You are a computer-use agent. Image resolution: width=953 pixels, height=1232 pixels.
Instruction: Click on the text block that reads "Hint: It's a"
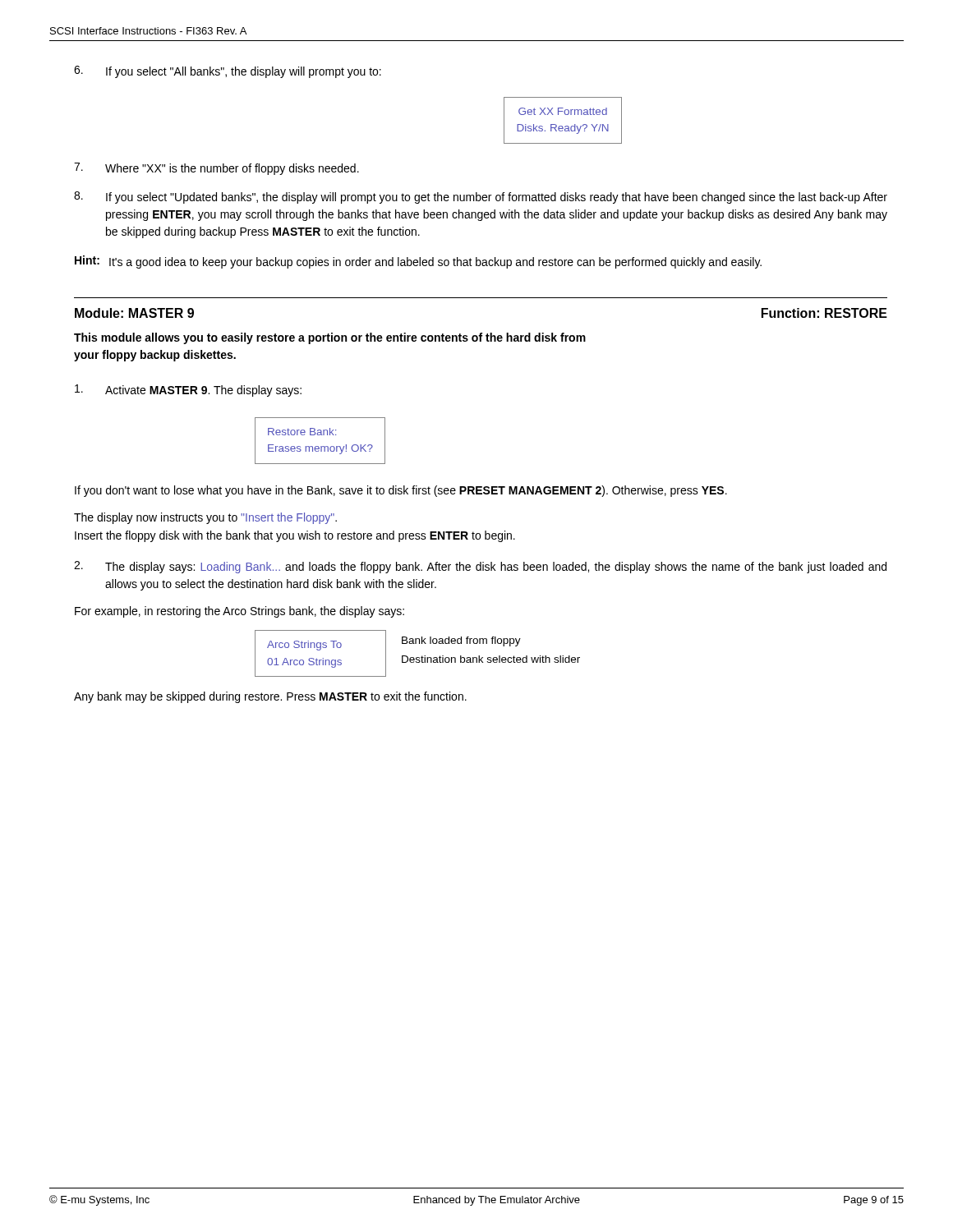(x=481, y=262)
